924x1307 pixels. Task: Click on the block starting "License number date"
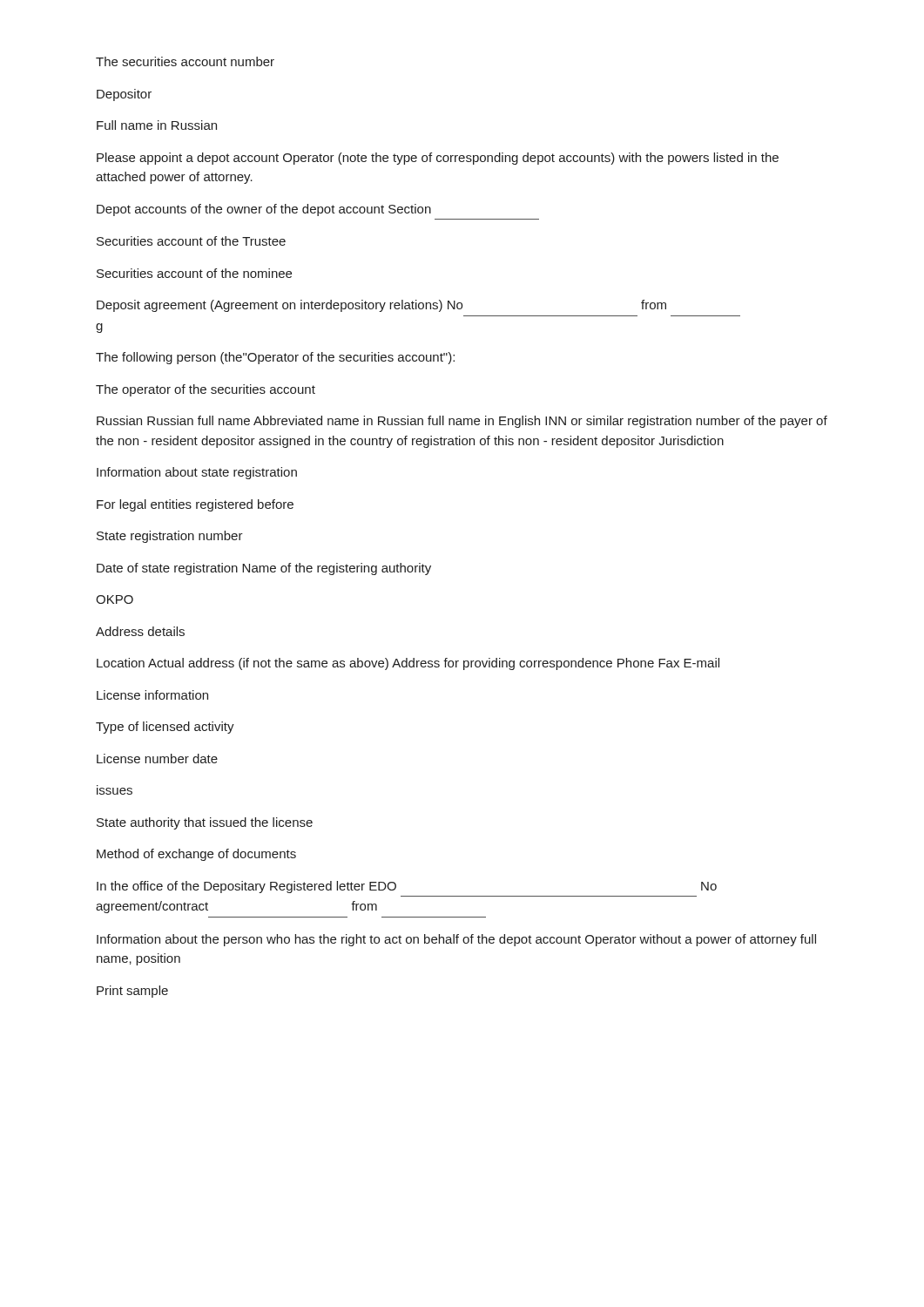click(157, 758)
